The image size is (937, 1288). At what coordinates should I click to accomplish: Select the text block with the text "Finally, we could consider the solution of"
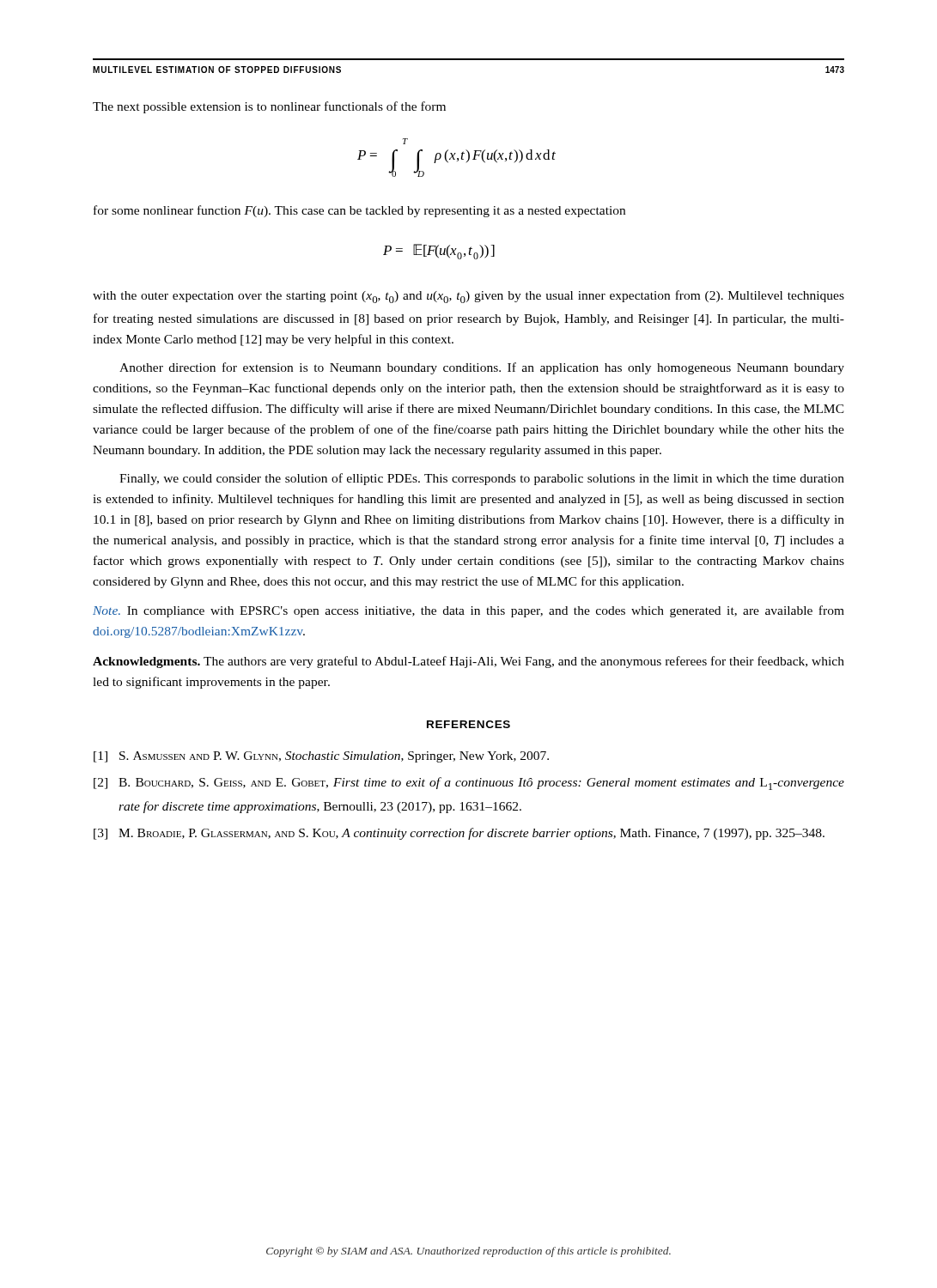click(468, 530)
